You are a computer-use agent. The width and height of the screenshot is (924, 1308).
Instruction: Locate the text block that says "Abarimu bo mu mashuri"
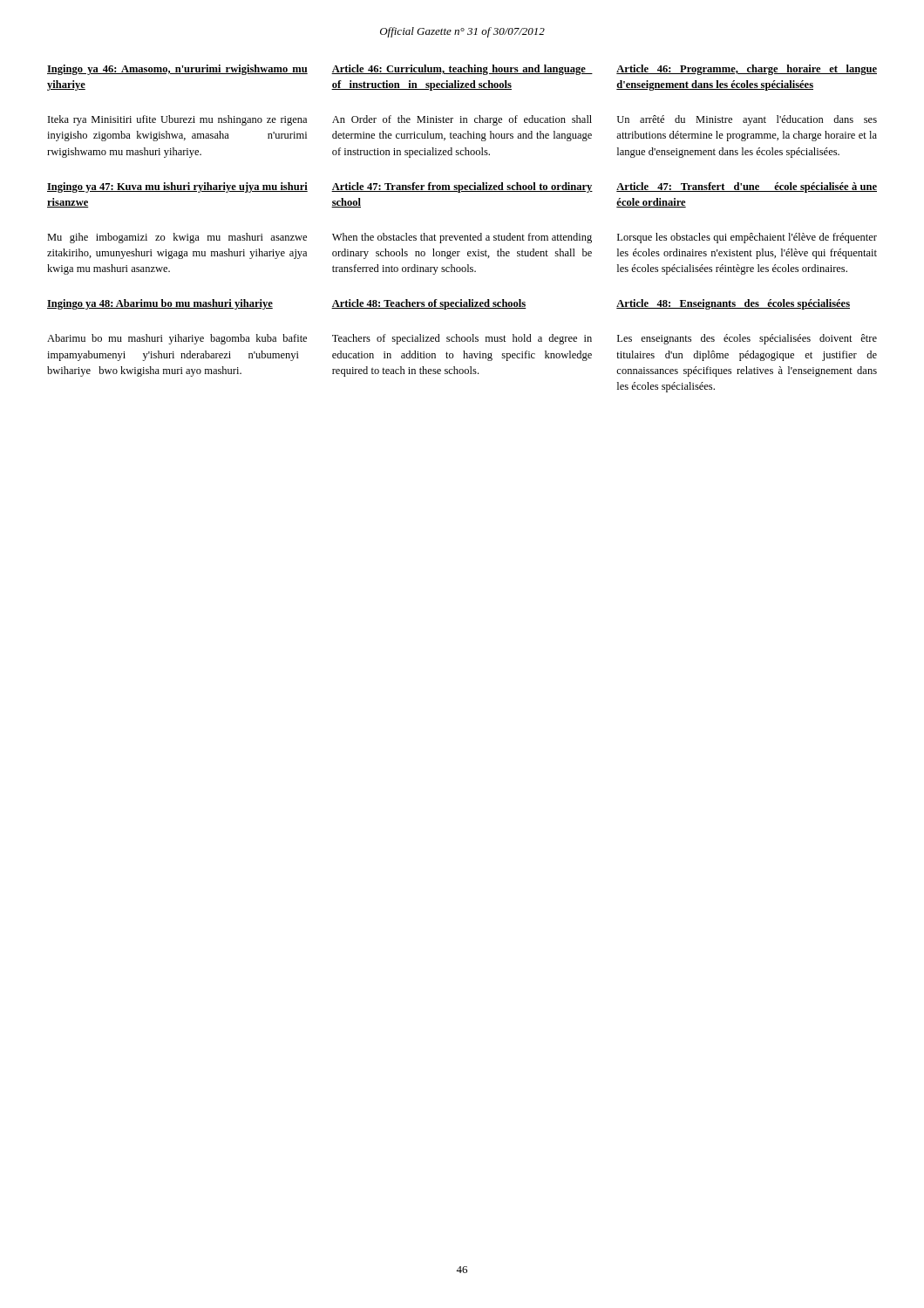177,355
